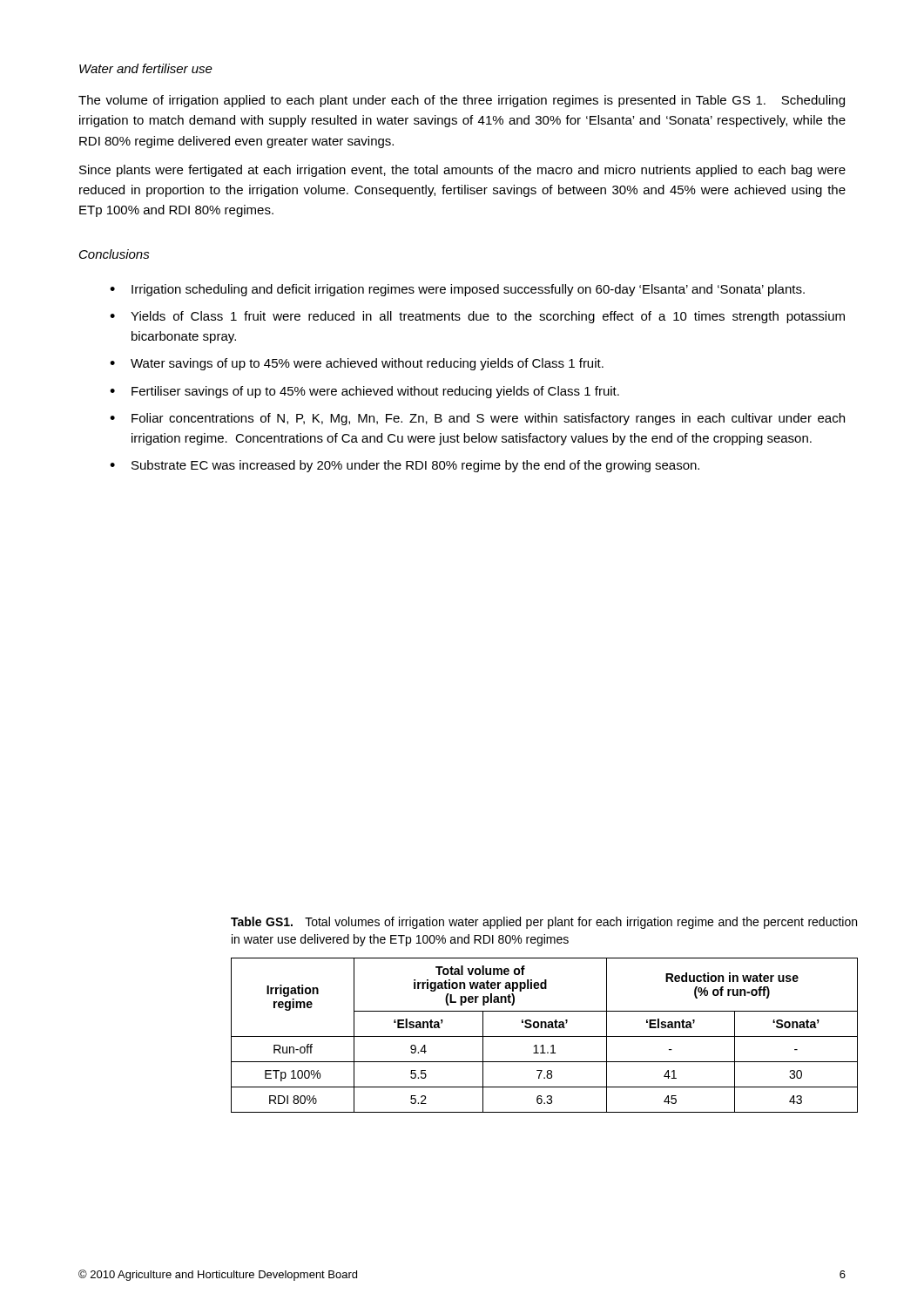Find the text block containing "The volume of irrigation"

pos(462,120)
